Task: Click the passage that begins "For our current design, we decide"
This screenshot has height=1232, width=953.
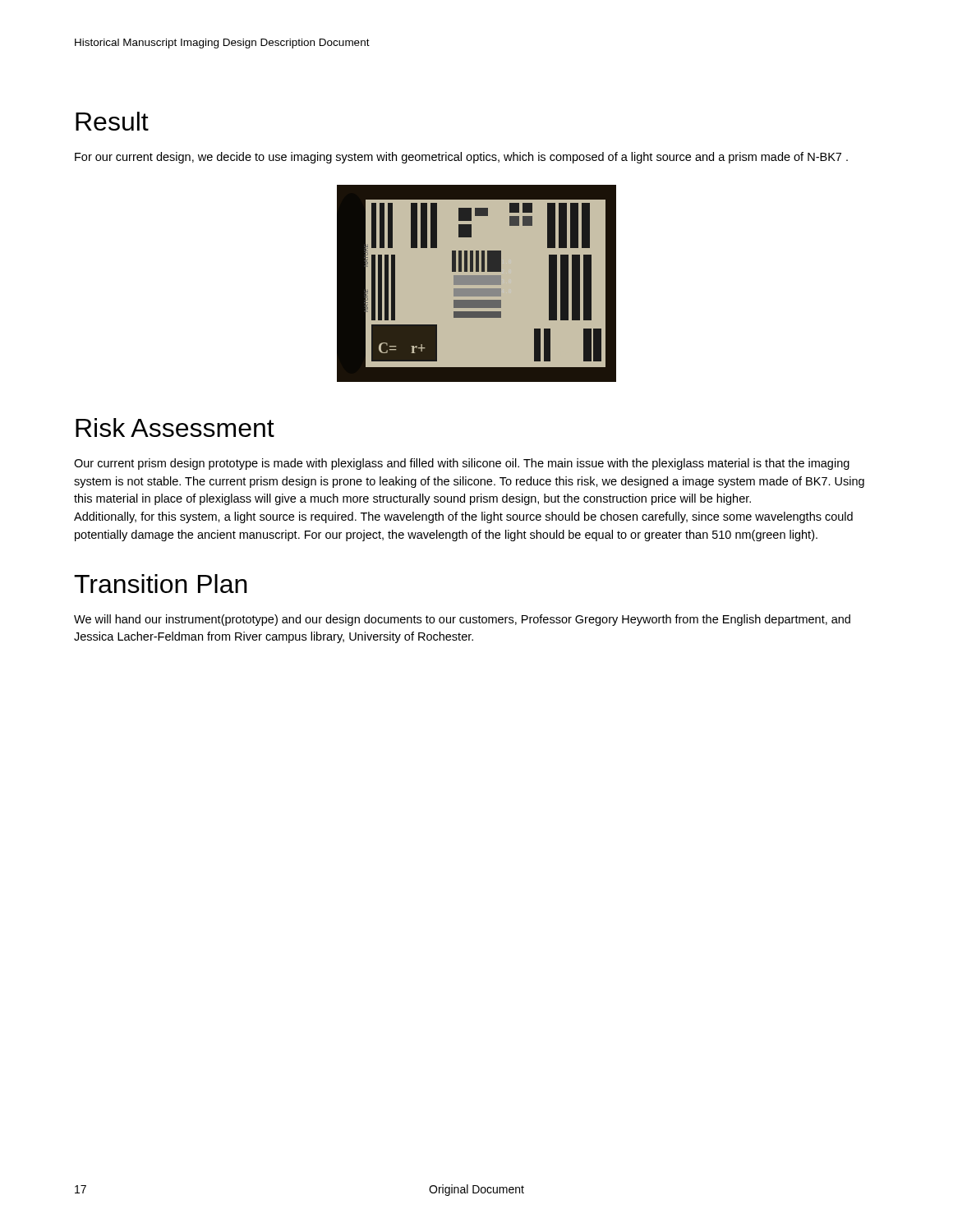Action: tap(461, 157)
